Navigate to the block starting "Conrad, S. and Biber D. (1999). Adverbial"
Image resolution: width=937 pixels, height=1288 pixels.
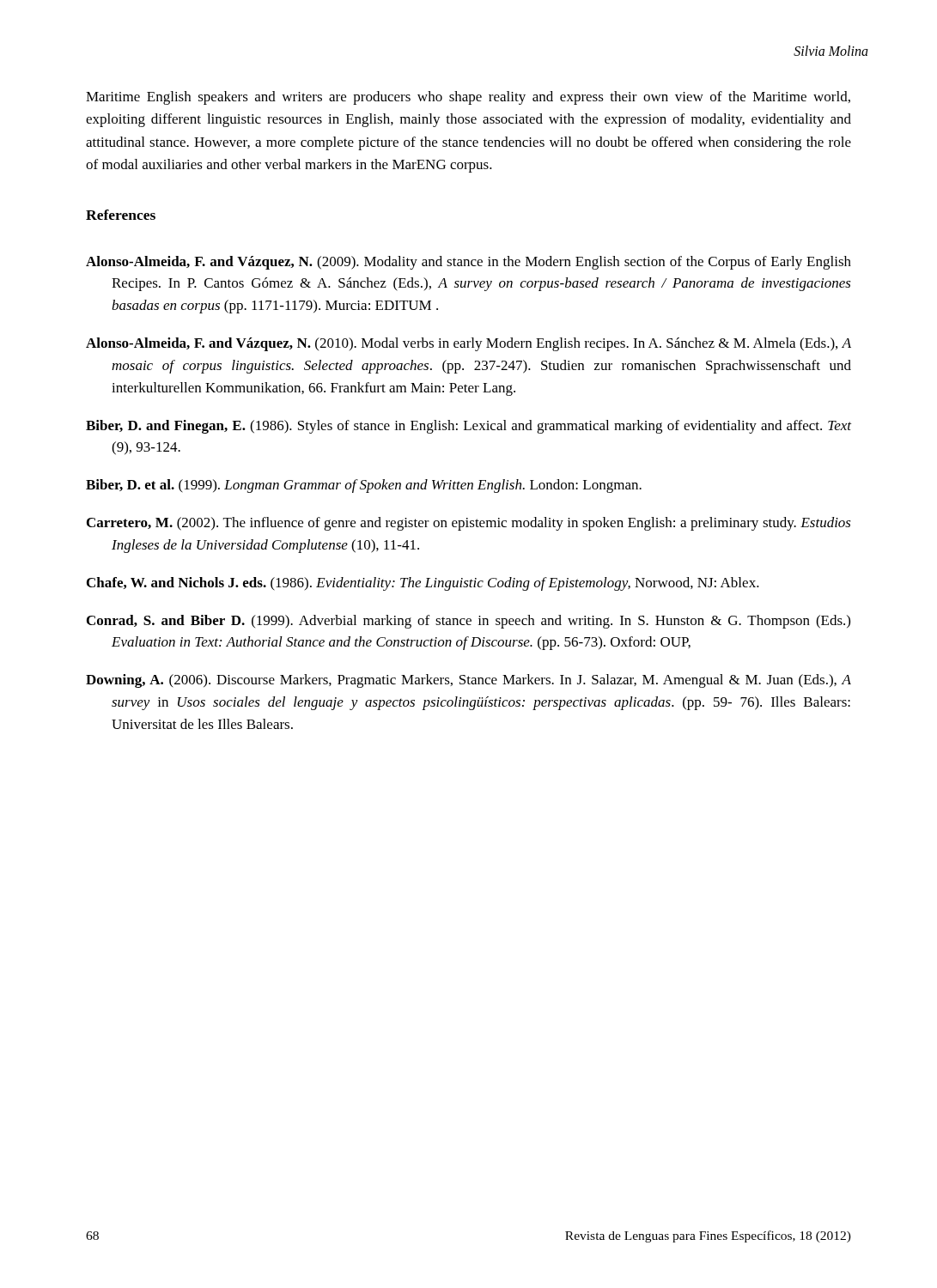click(x=468, y=631)
